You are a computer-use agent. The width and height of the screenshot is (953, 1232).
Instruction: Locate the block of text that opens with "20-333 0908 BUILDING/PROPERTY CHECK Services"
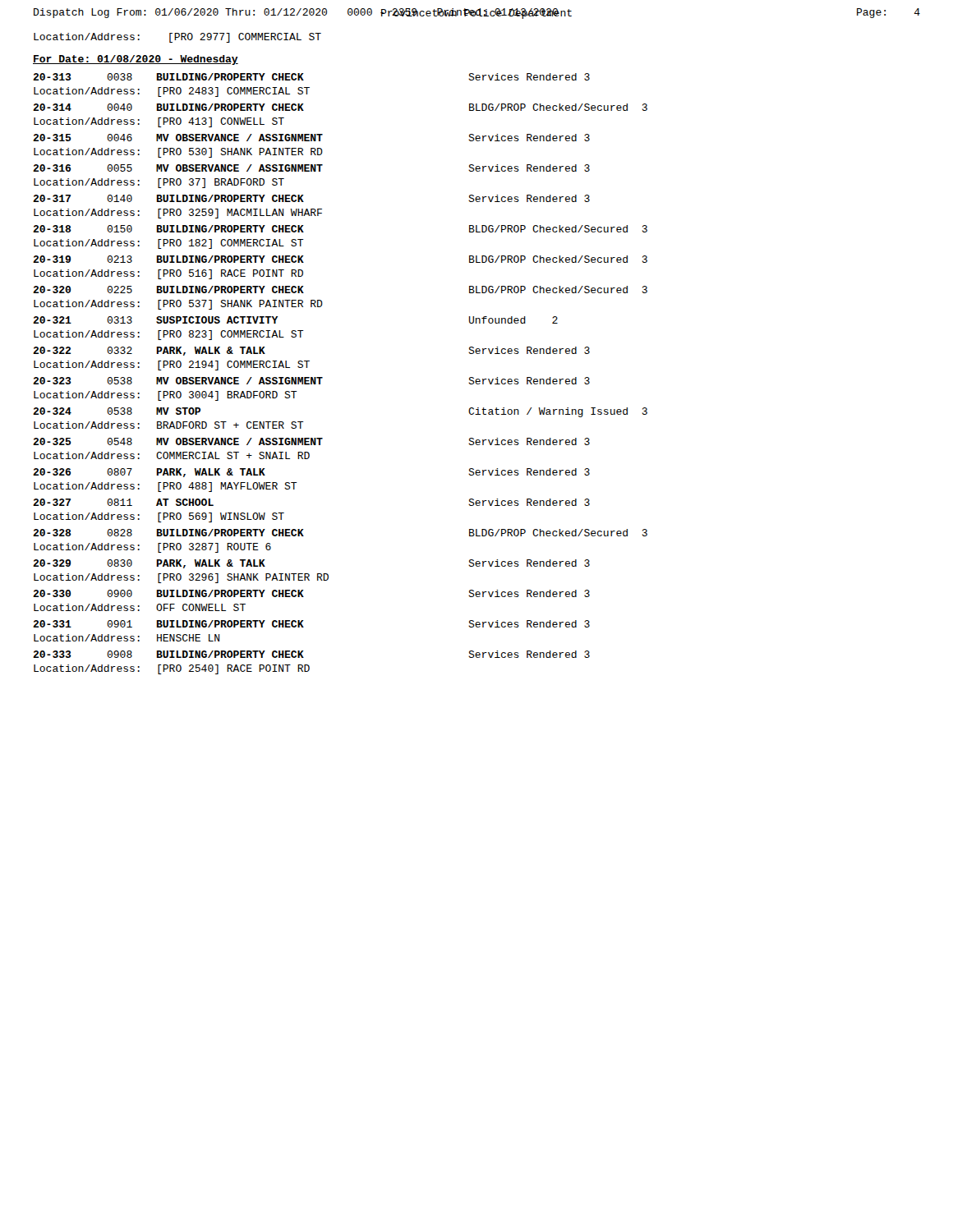[476, 662]
